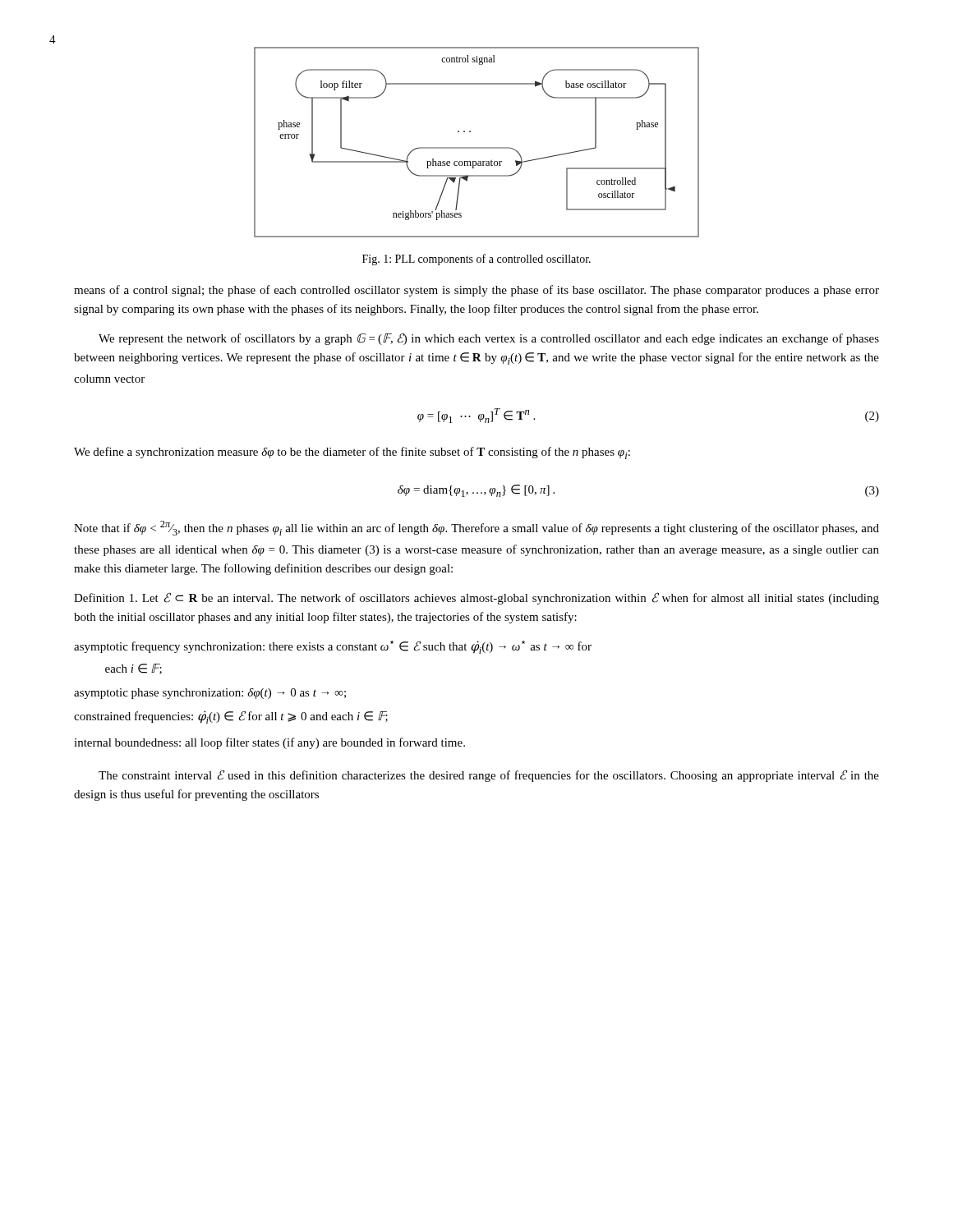Locate the text starting "The constraint interval ℰ used in this"
The image size is (953, 1232).
click(x=476, y=785)
